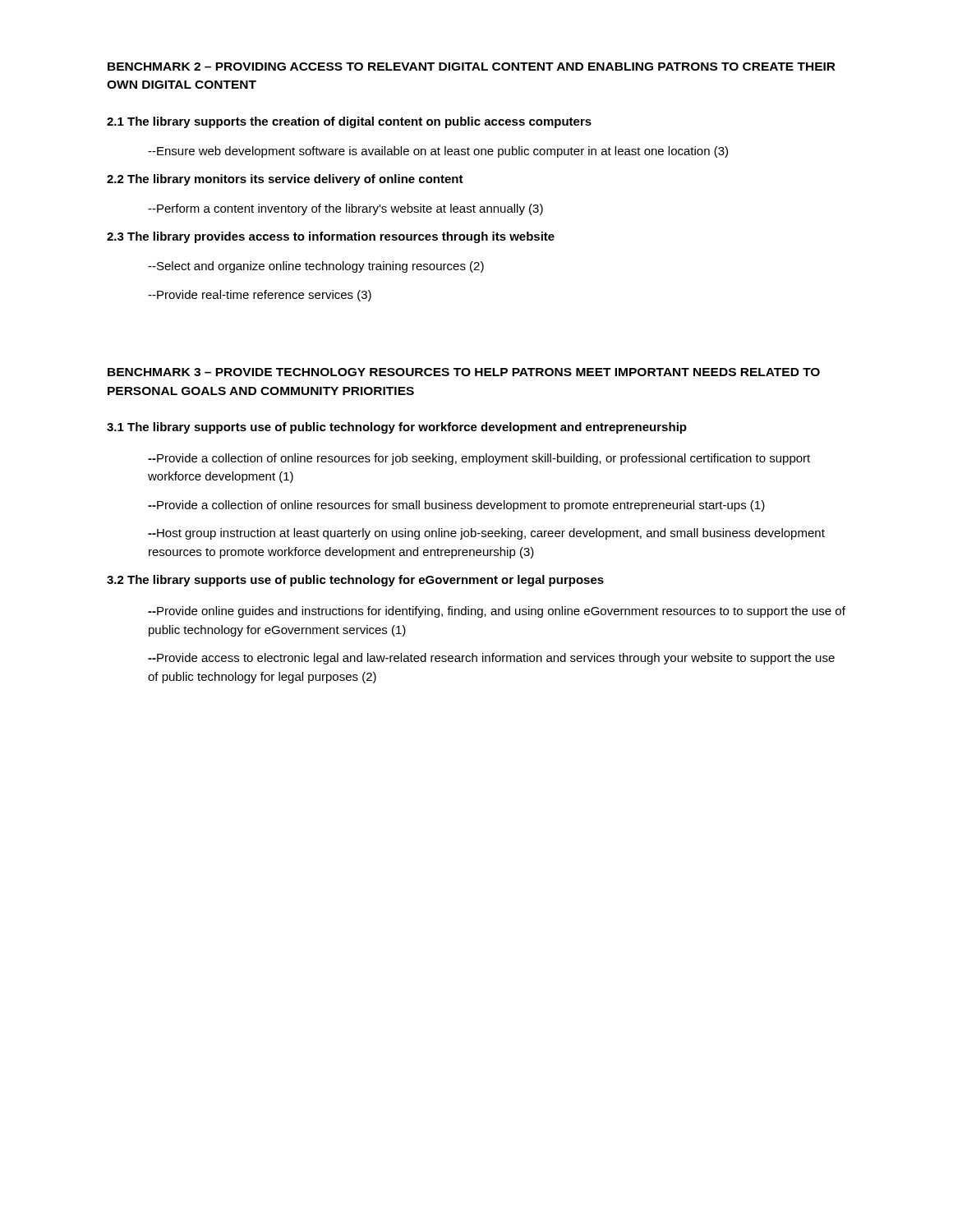Find the block starting "3.2 The library supports use of public technology"
The height and width of the screenshot is (1232, 953).
(355, 580)
